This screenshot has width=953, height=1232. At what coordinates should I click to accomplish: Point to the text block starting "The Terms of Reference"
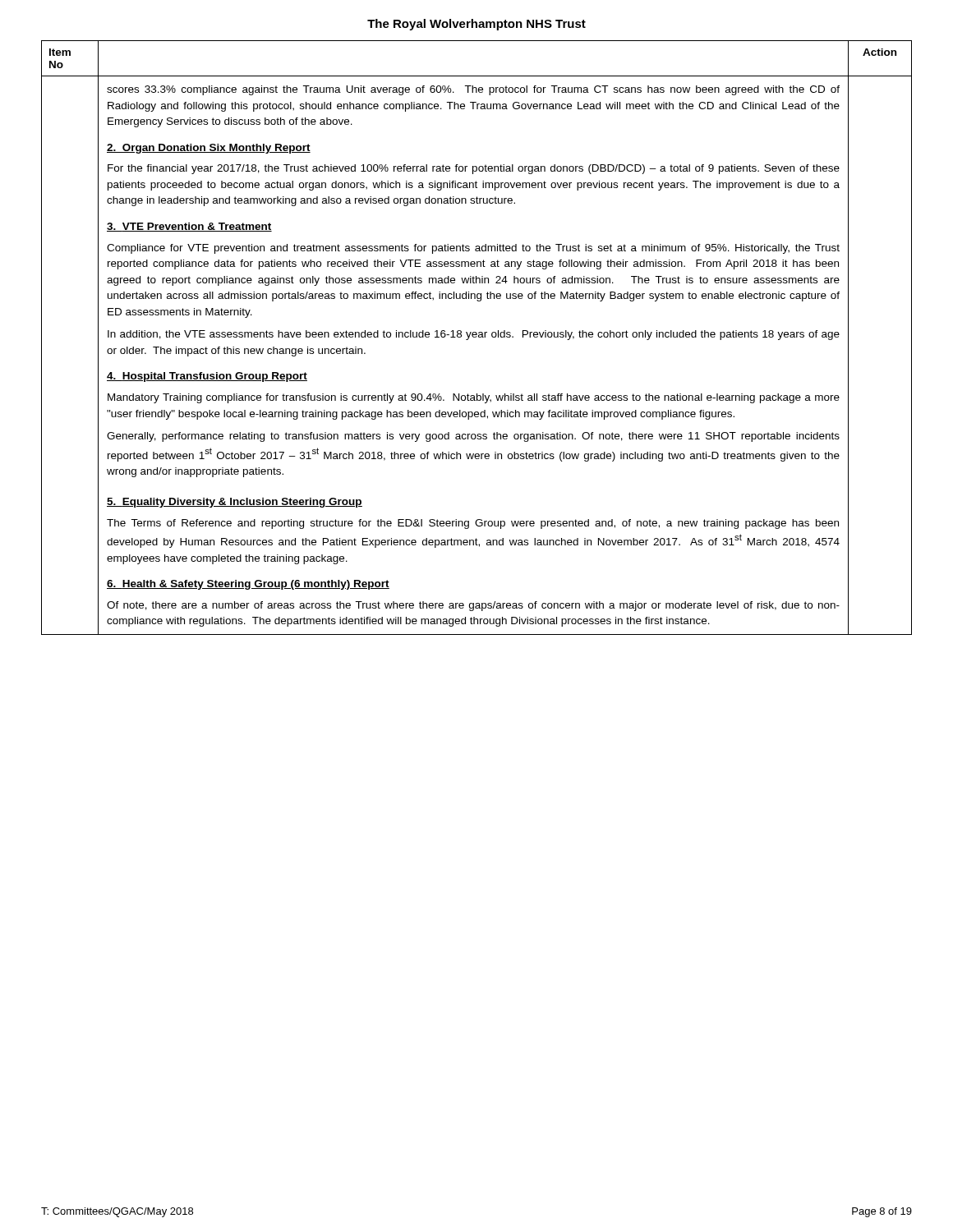[x=473, y=540]
